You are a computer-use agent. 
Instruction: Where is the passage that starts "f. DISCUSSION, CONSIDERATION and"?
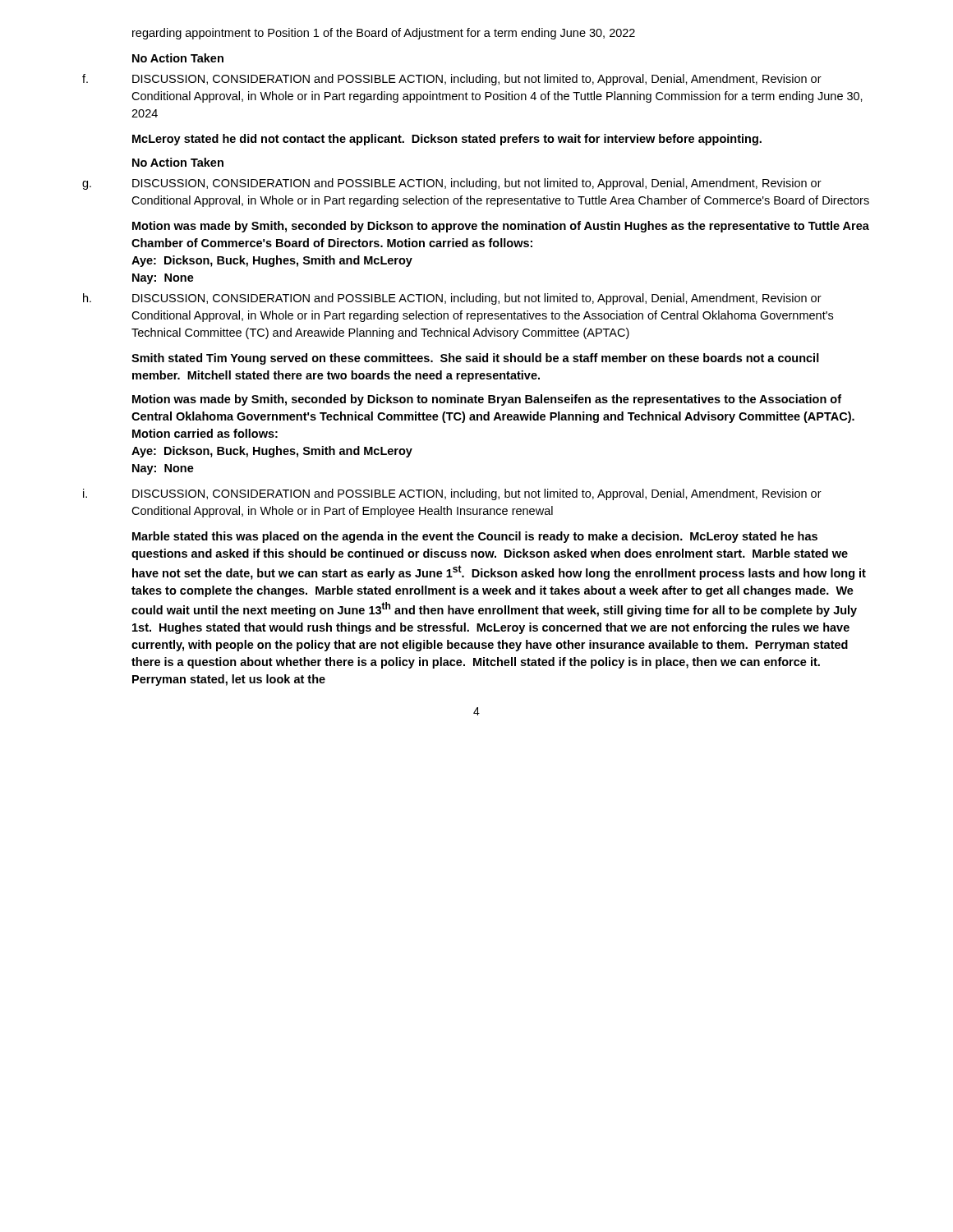point(476,97)
